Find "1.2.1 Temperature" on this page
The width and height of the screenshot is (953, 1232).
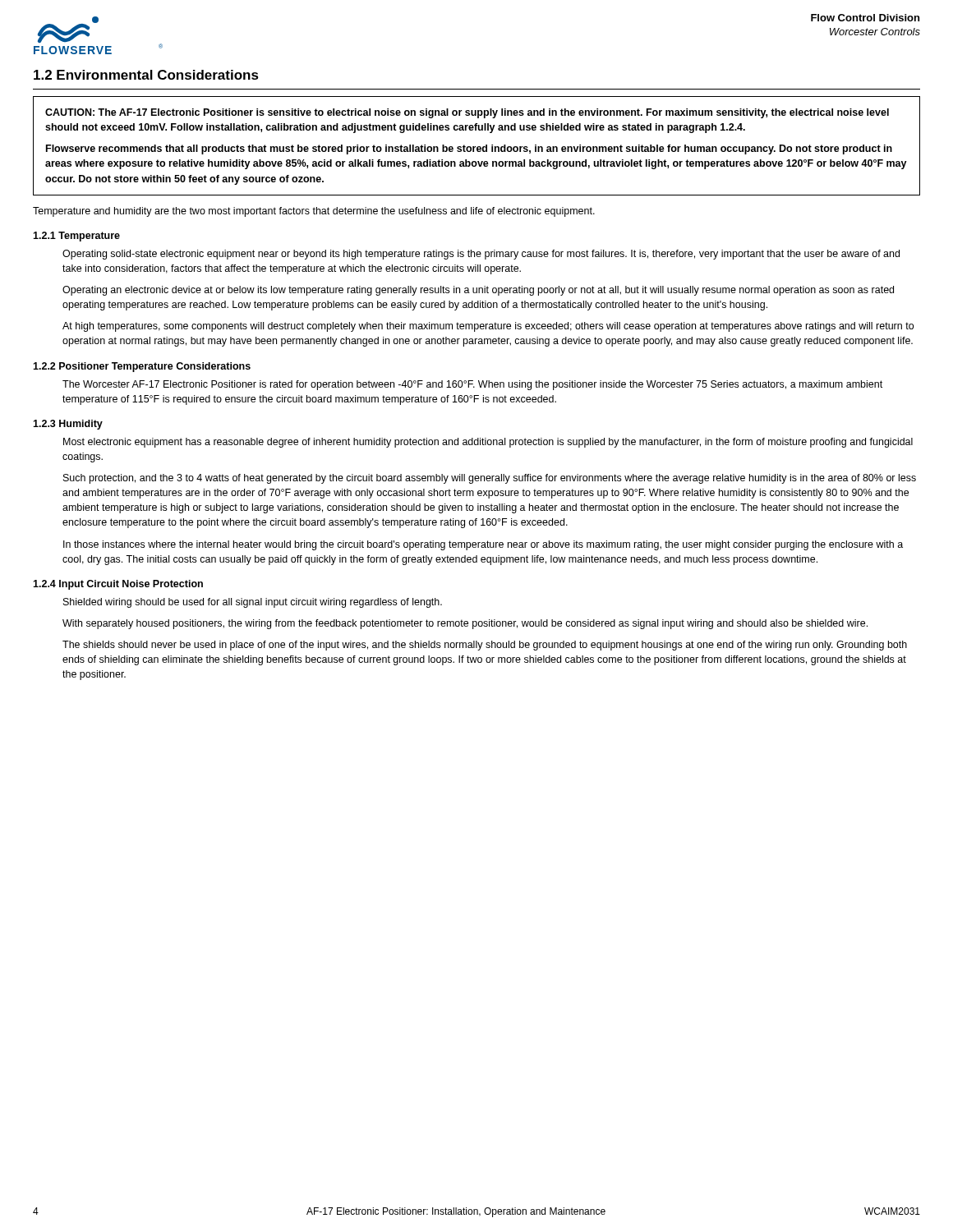pos(76,235)
